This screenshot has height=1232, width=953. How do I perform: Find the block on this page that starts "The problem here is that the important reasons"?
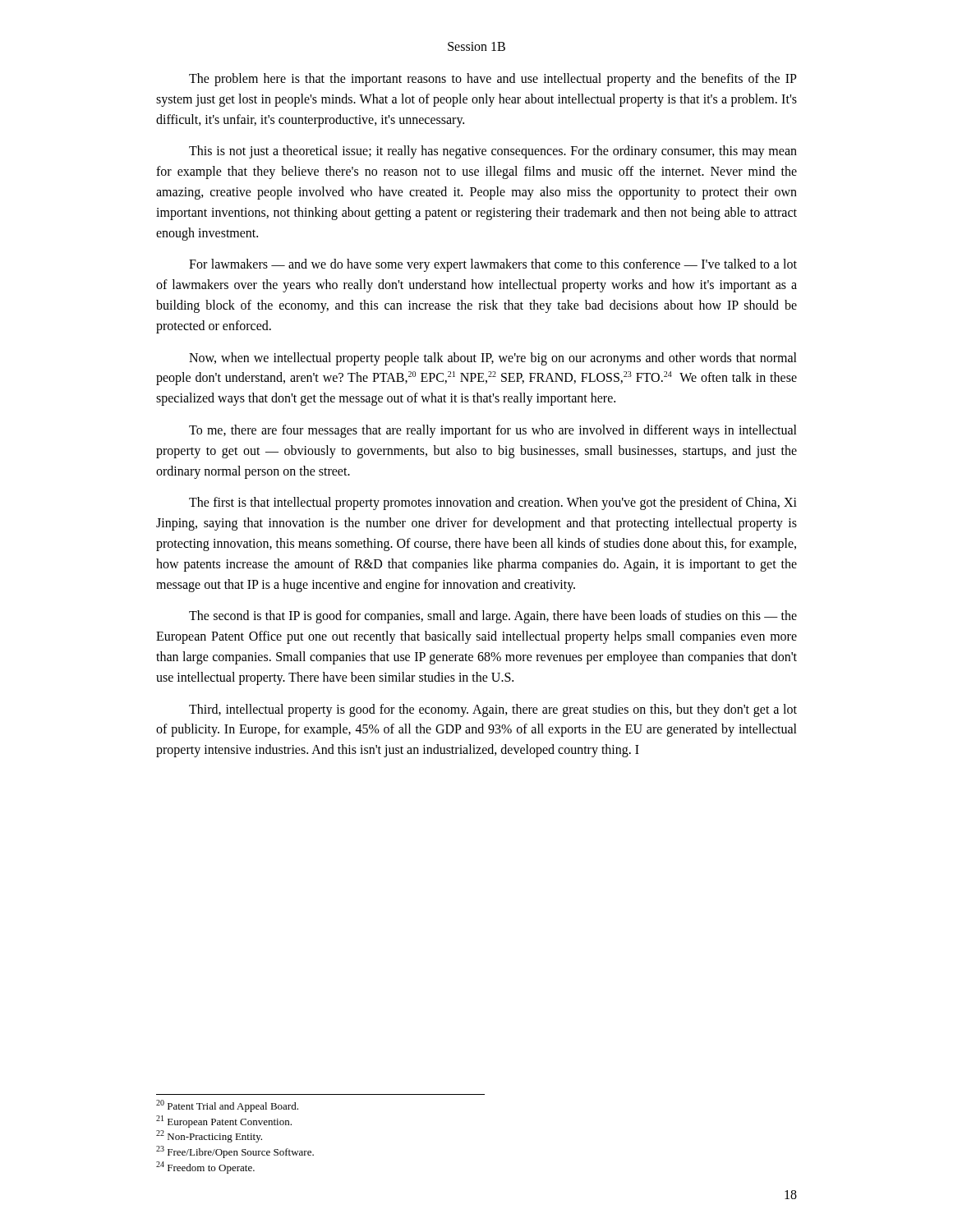[x=476, y=99]
